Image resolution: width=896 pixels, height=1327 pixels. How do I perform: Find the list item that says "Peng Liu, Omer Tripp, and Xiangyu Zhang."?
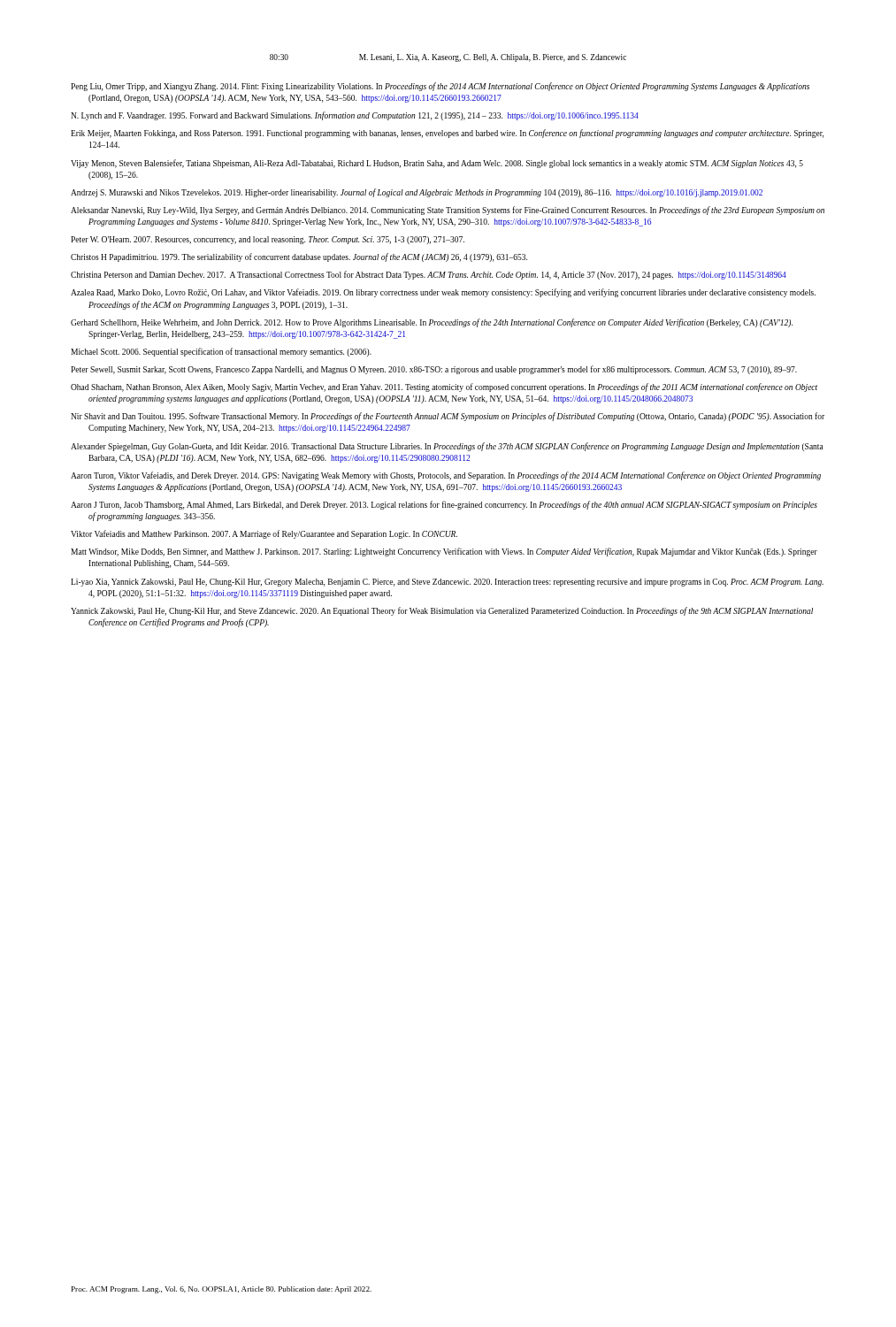pos(440,92)
